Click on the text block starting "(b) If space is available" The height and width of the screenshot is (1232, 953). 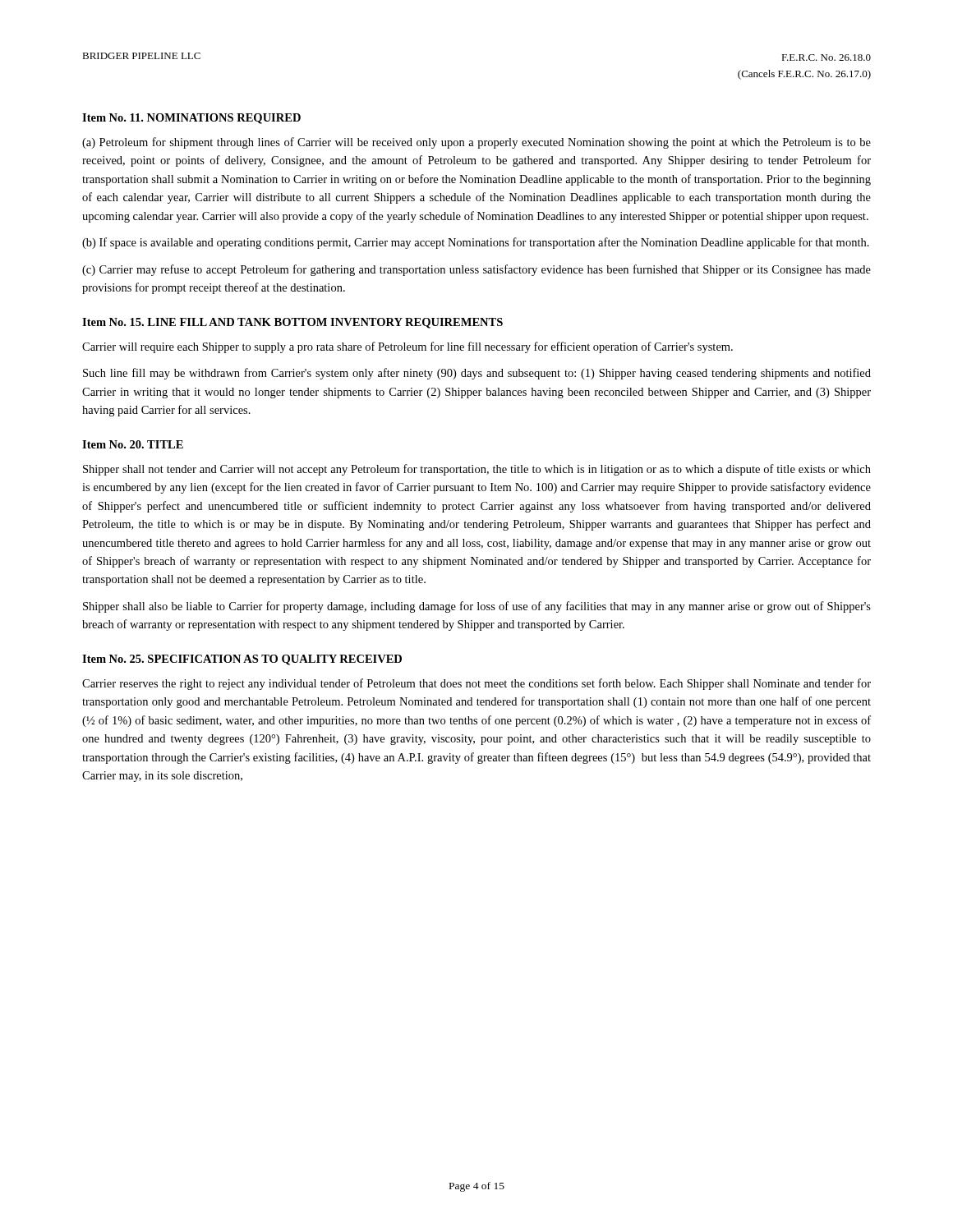[x=476, y=243]
